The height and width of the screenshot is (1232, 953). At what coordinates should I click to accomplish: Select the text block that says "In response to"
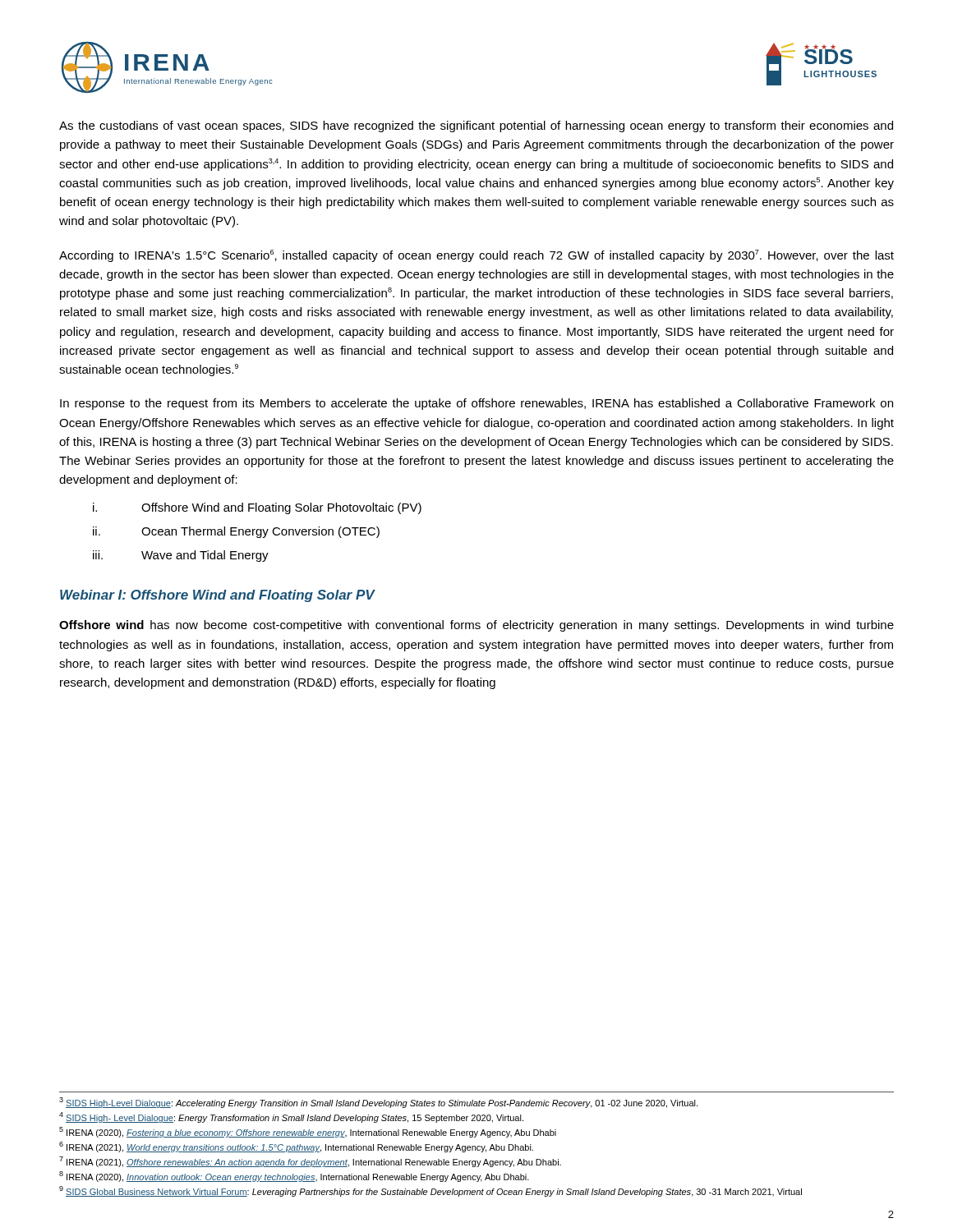coord(476,441)
